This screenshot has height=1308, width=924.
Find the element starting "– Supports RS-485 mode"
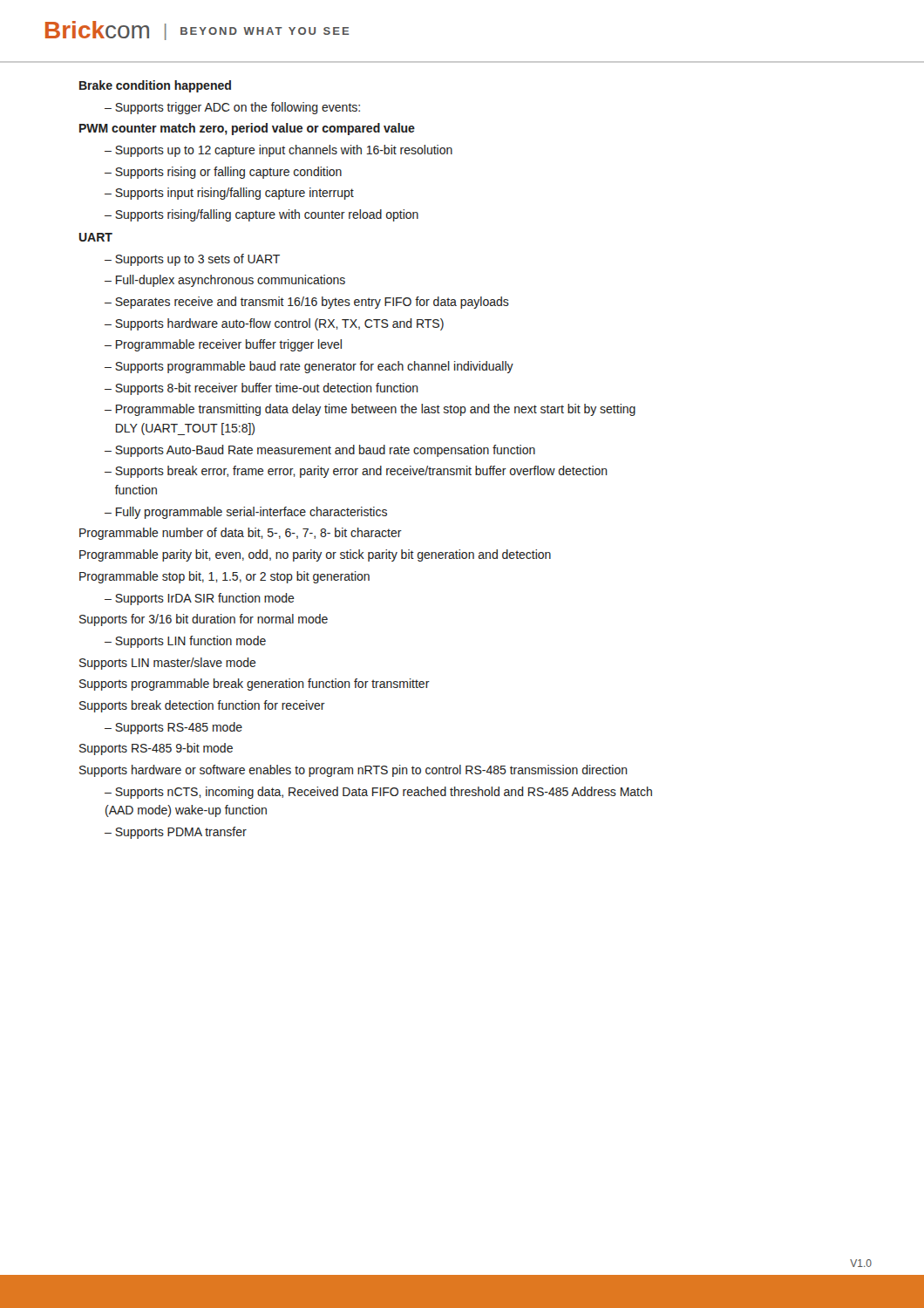click(173, 727)
